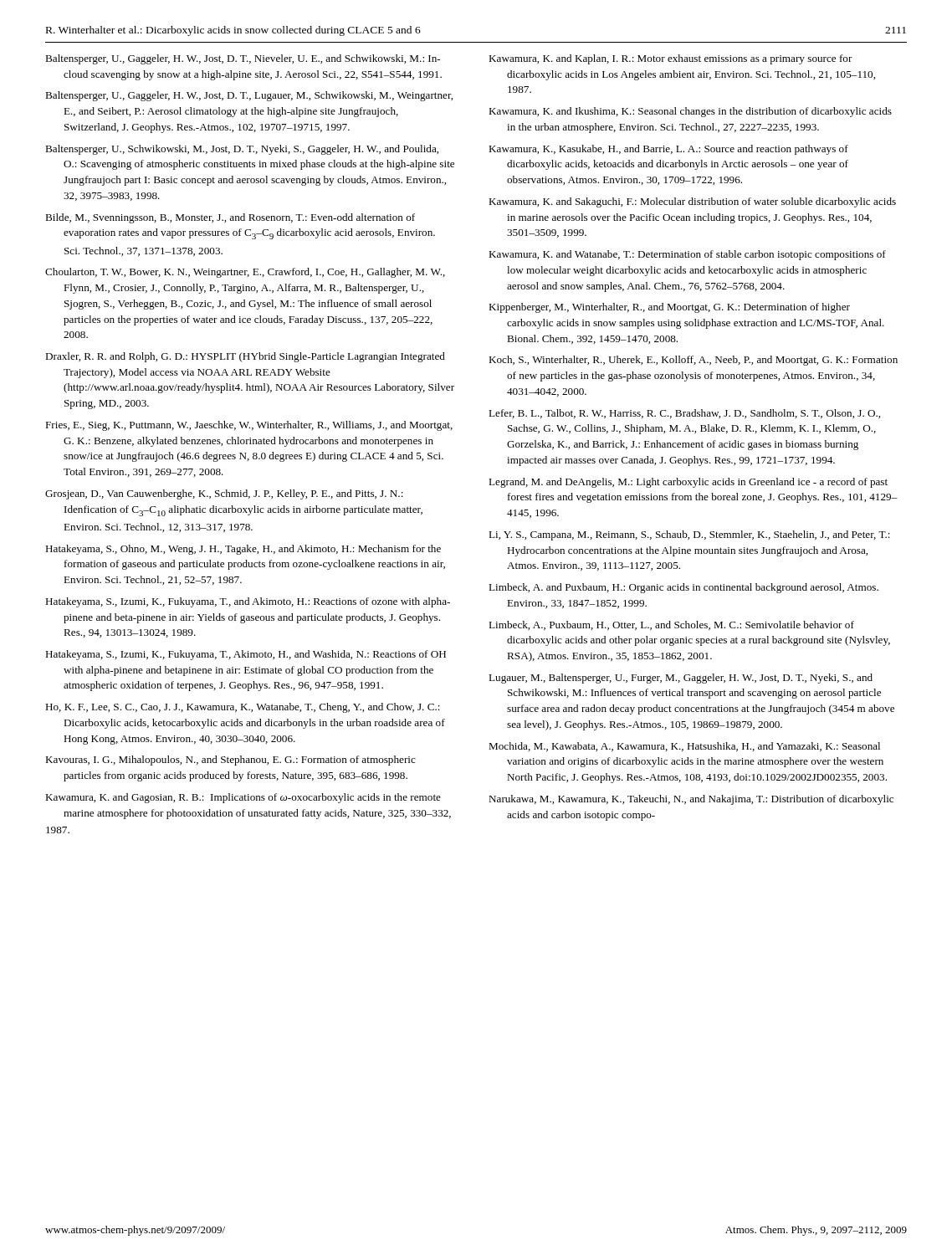952x1255 pixels.
Task: Point to the block beginning "Lefer, B. L., Talbot, R. W.,"
Action: tap(685, 436)
